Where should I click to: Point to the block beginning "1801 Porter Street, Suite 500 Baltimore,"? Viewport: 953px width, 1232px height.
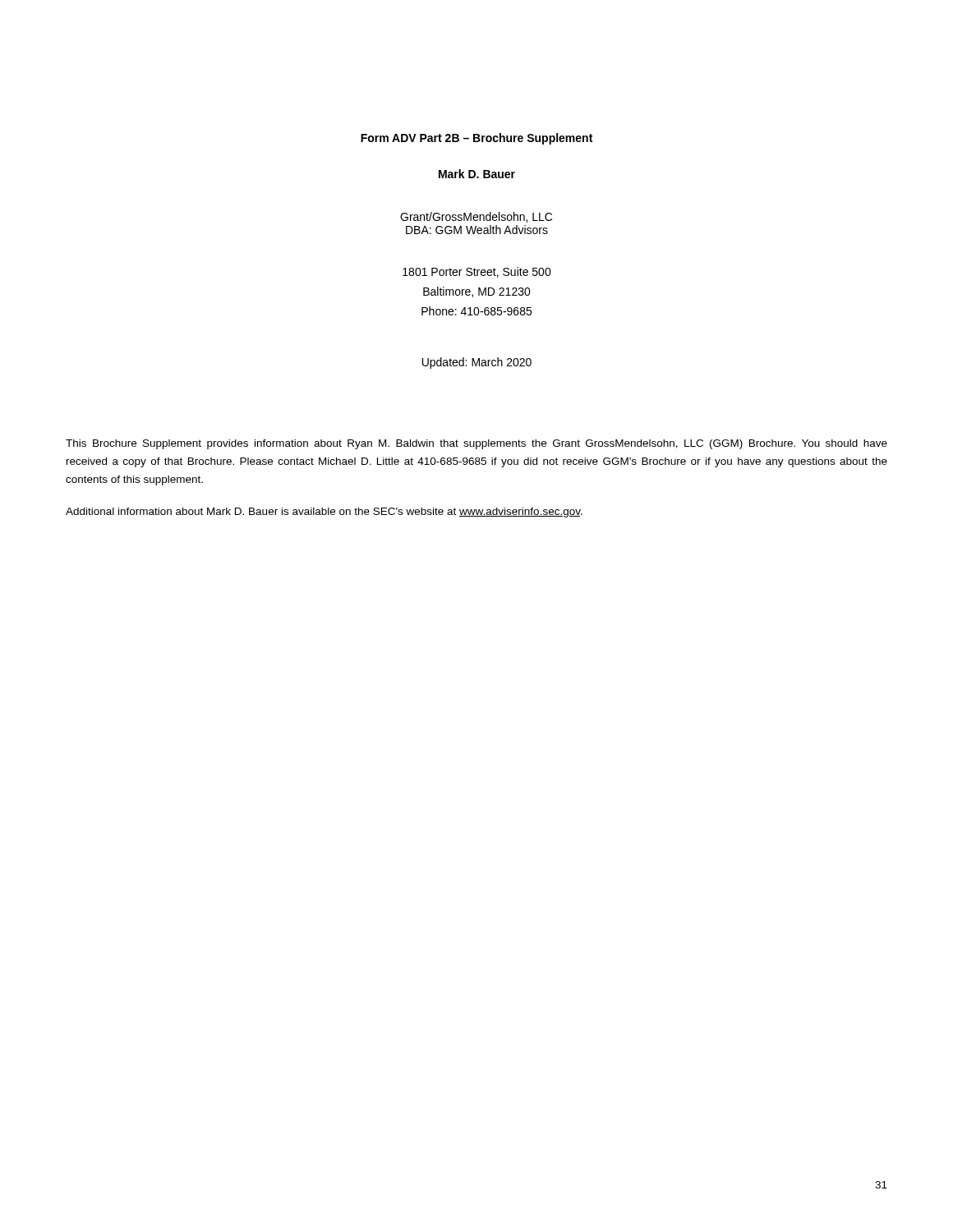tap(476, 291)
